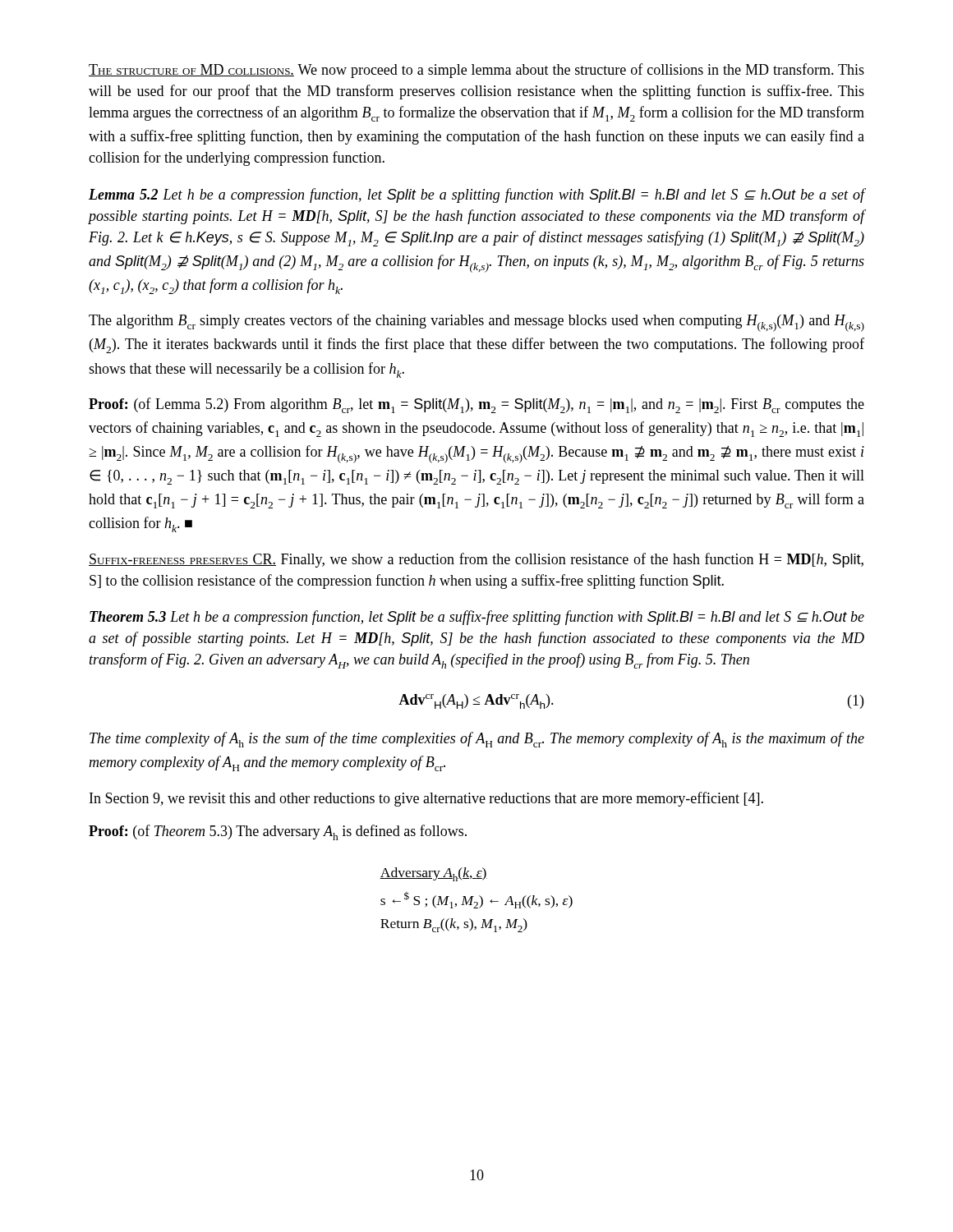
Task: Click the passage that begins "The time complexity of Ah is"
Action: (476, 752)
